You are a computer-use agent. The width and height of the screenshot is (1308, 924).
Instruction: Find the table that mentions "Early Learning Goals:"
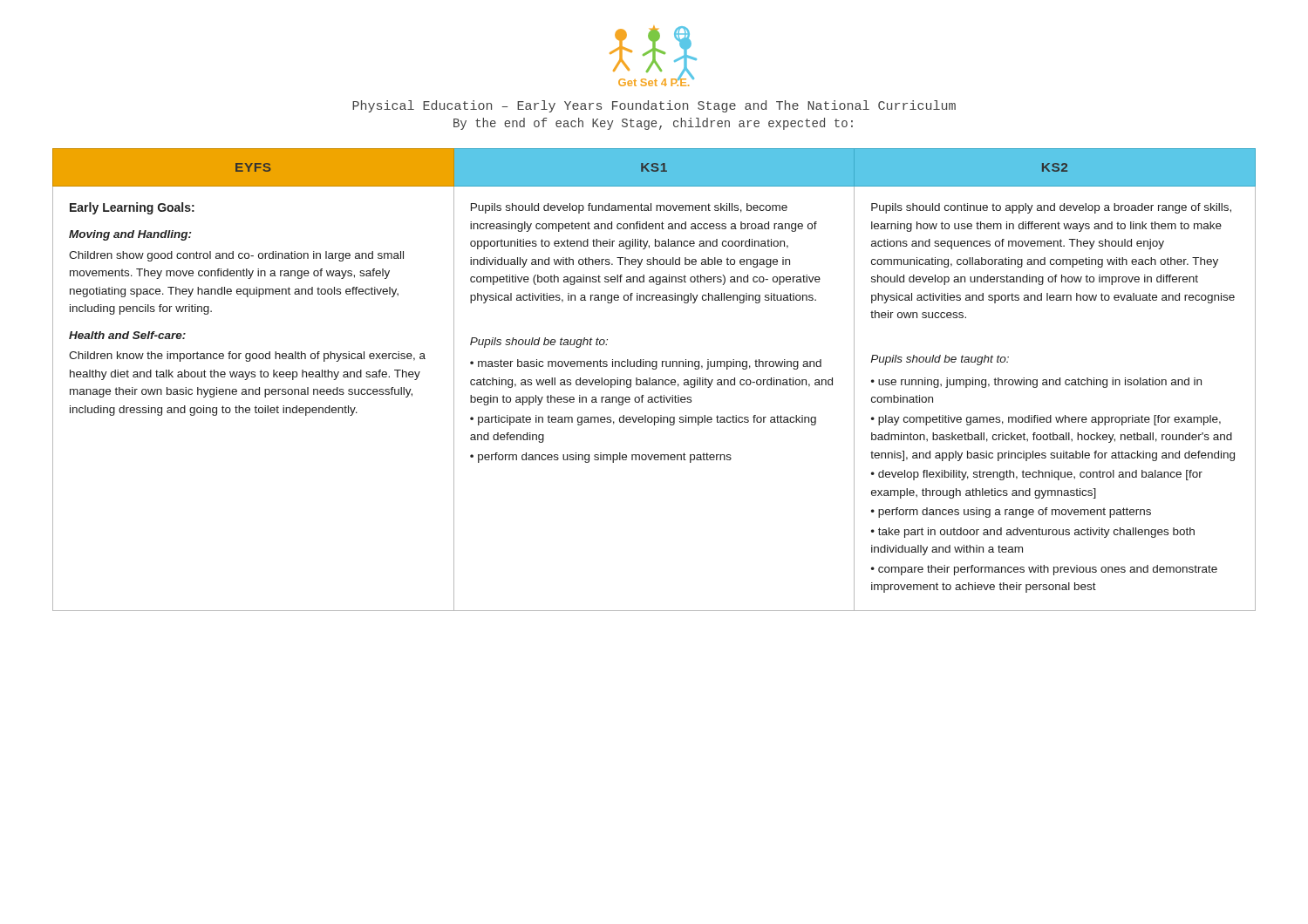tap(654, 380)
